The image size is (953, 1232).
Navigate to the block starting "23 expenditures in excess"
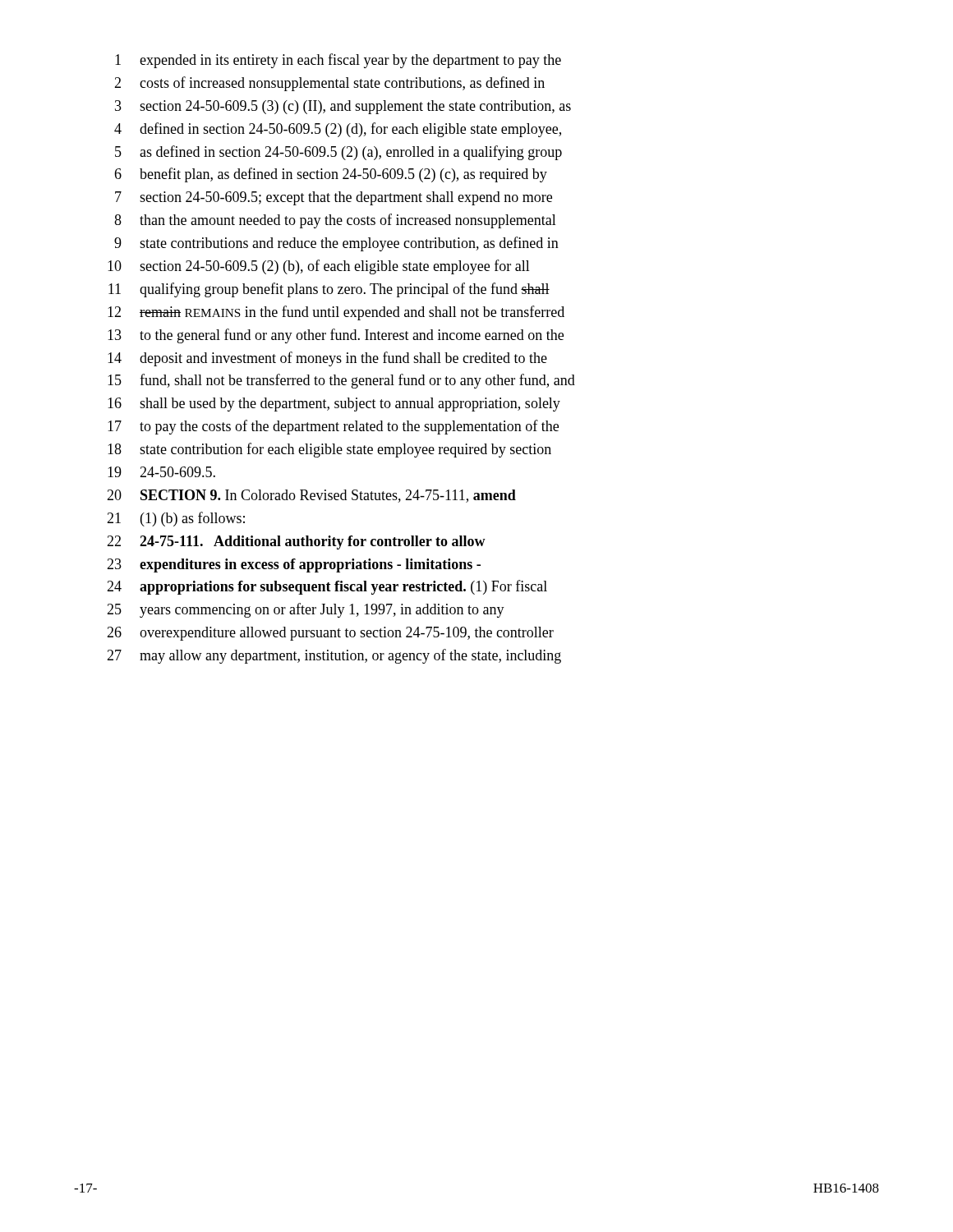[x=485, y=565]
